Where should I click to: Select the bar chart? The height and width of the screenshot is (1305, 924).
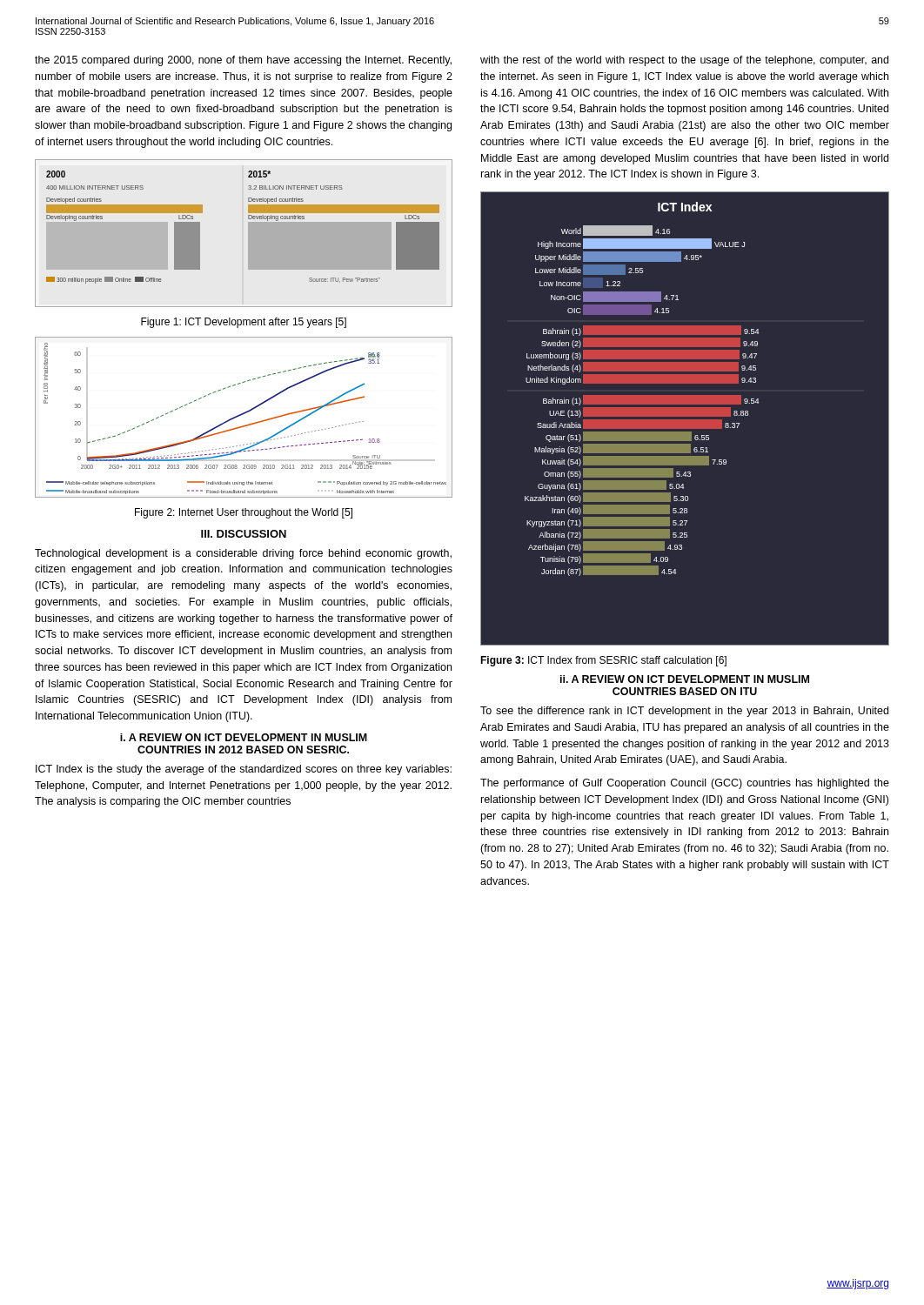(x=685, y=419)
